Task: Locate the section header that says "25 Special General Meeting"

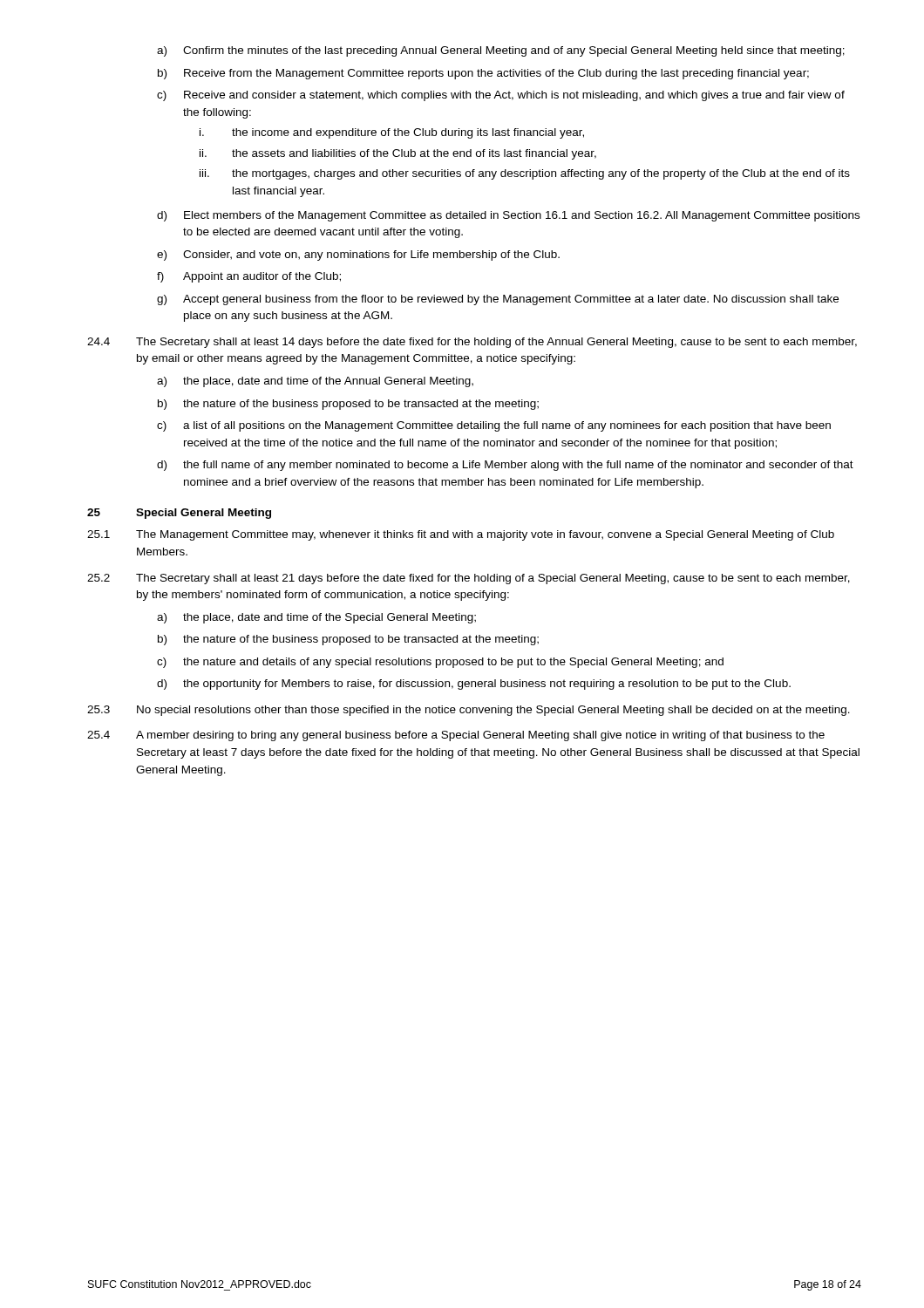Action: tap(180, 513)
